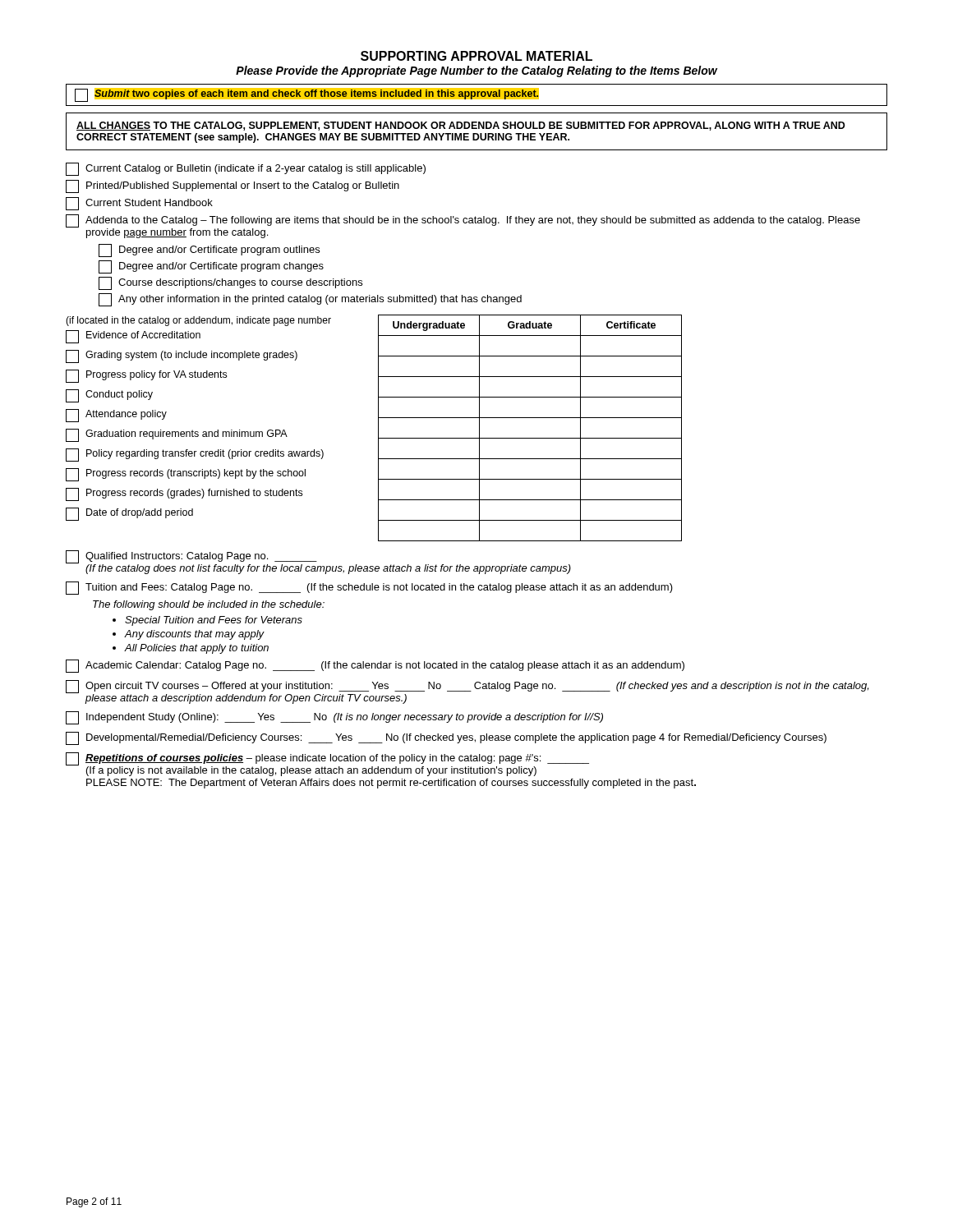Locate the element starting "Submit two copies of each item and check"
The image size is (953, 1232).
click(x=307, y=95)
